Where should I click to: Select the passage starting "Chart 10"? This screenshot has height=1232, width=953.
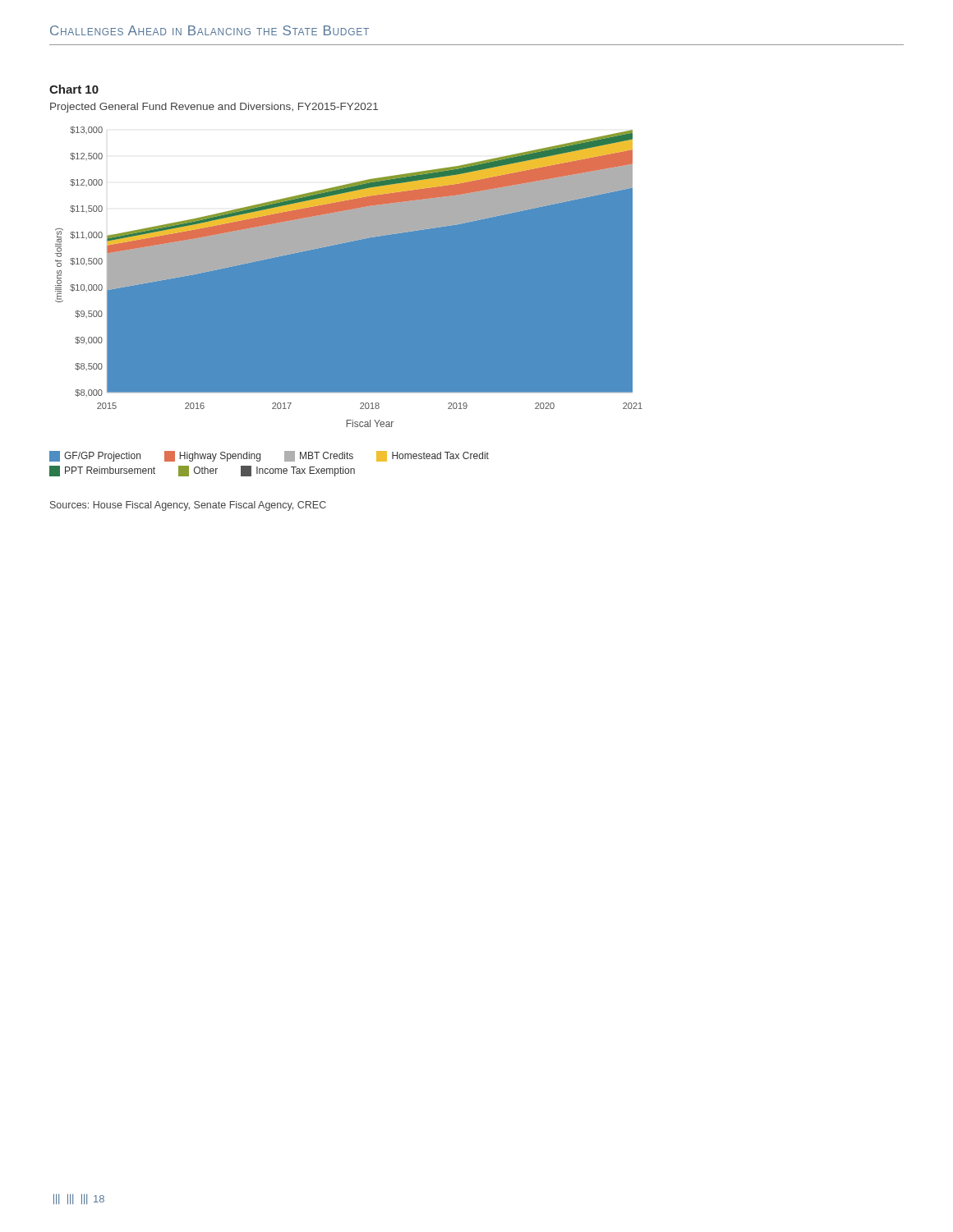click(x=74, y=89)
